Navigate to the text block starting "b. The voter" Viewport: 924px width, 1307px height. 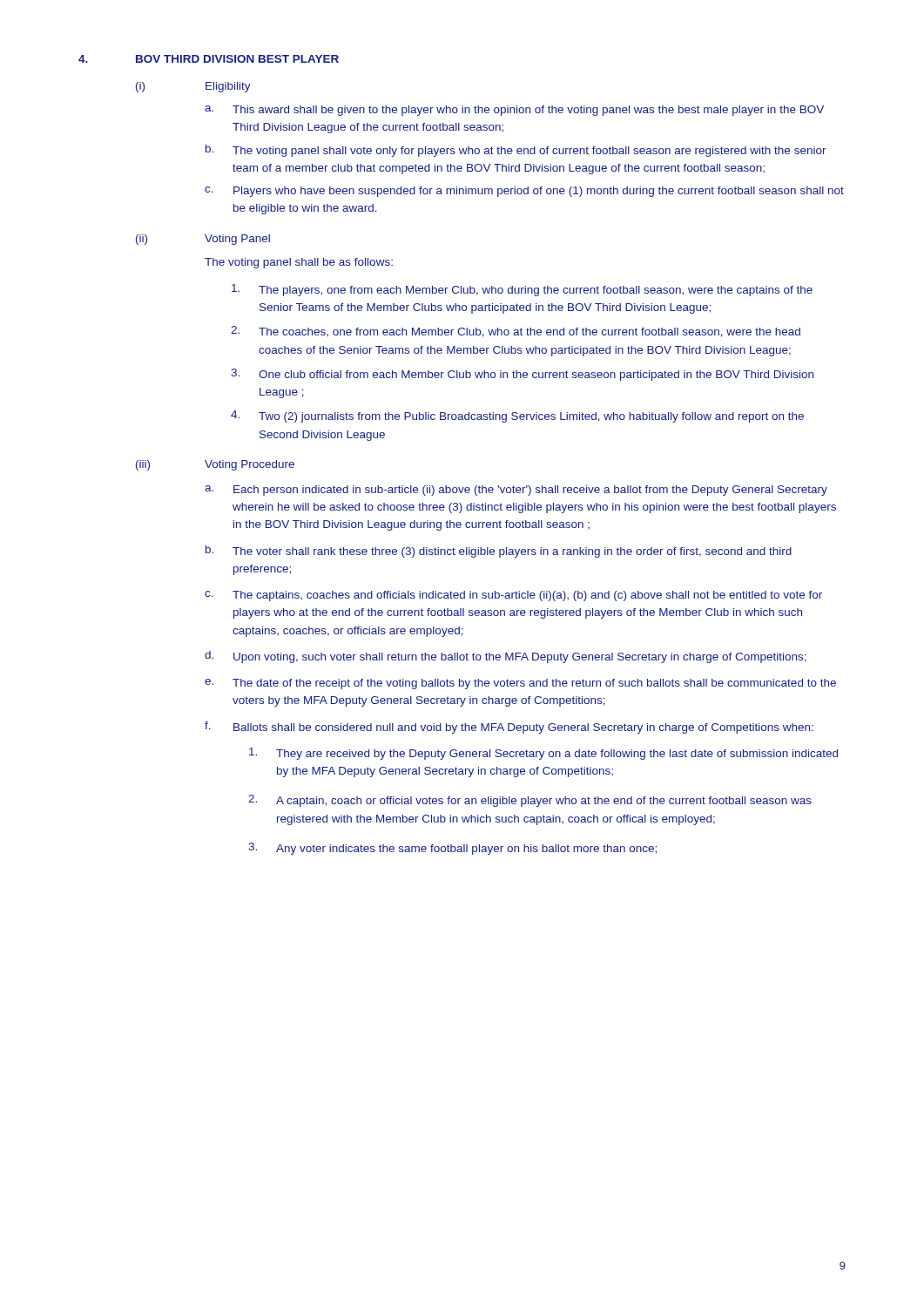(525, 560)
